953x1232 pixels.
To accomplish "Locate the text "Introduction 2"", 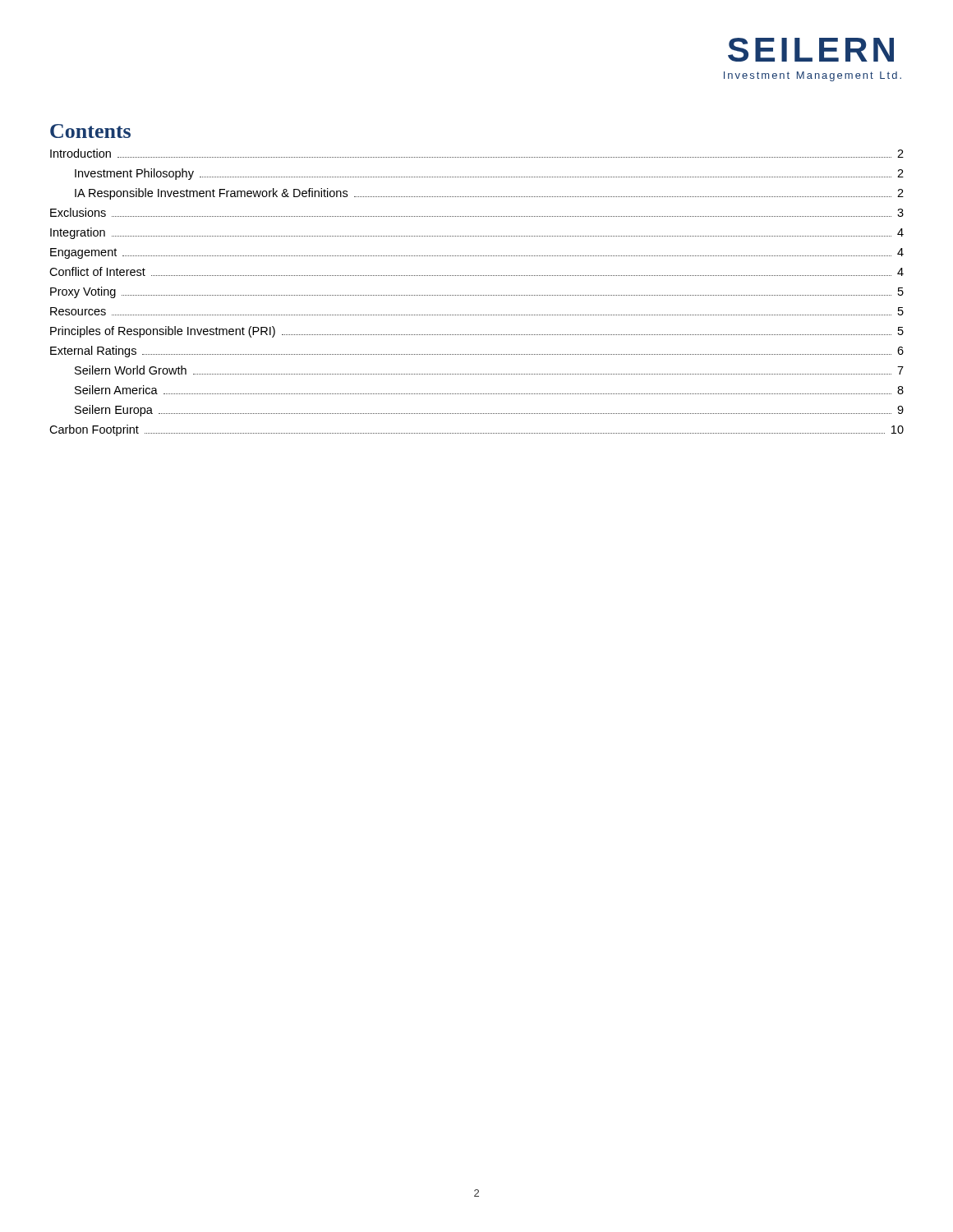I will [476, 154].
